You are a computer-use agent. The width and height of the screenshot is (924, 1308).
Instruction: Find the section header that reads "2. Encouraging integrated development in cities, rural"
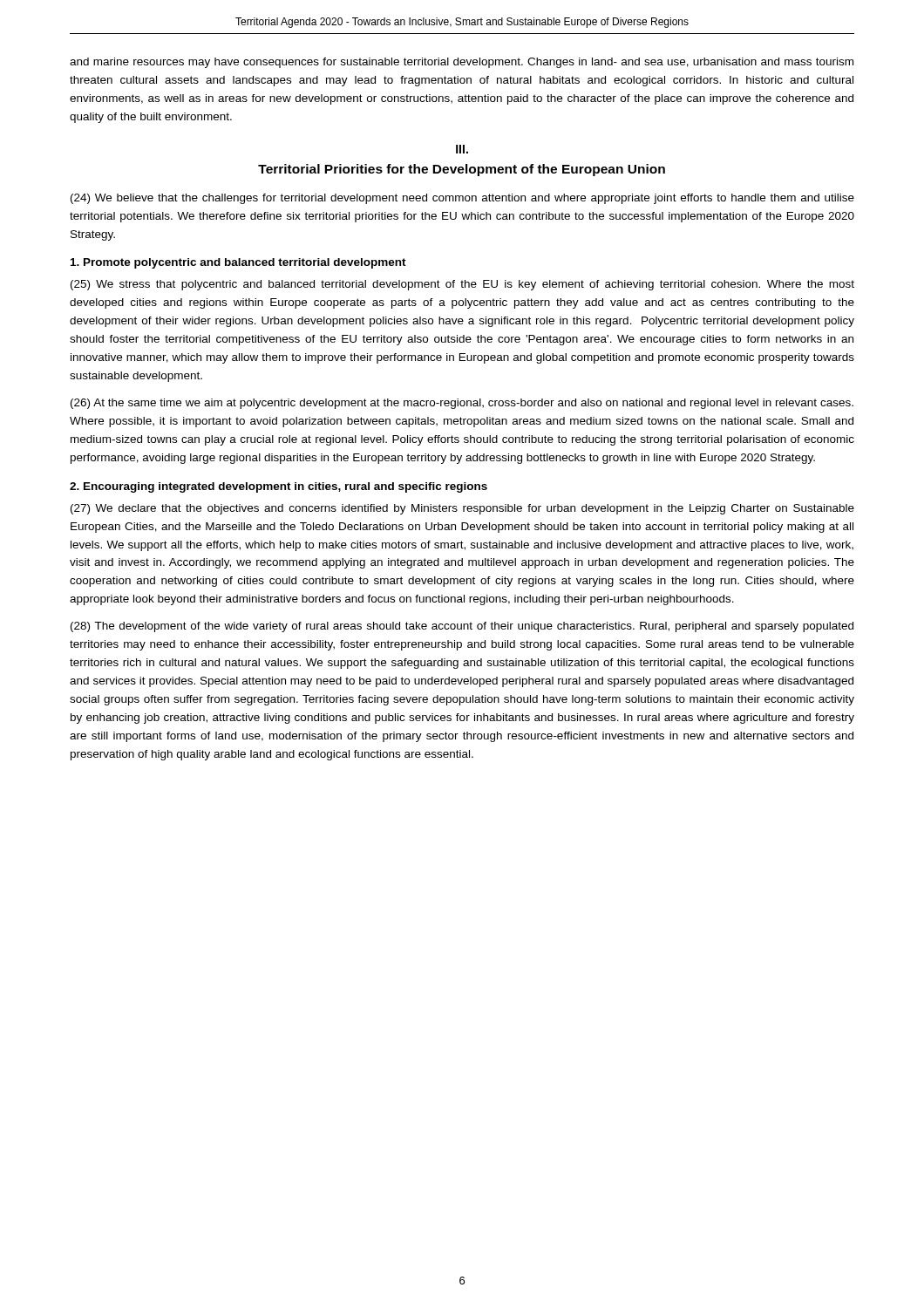coord(279,486)
